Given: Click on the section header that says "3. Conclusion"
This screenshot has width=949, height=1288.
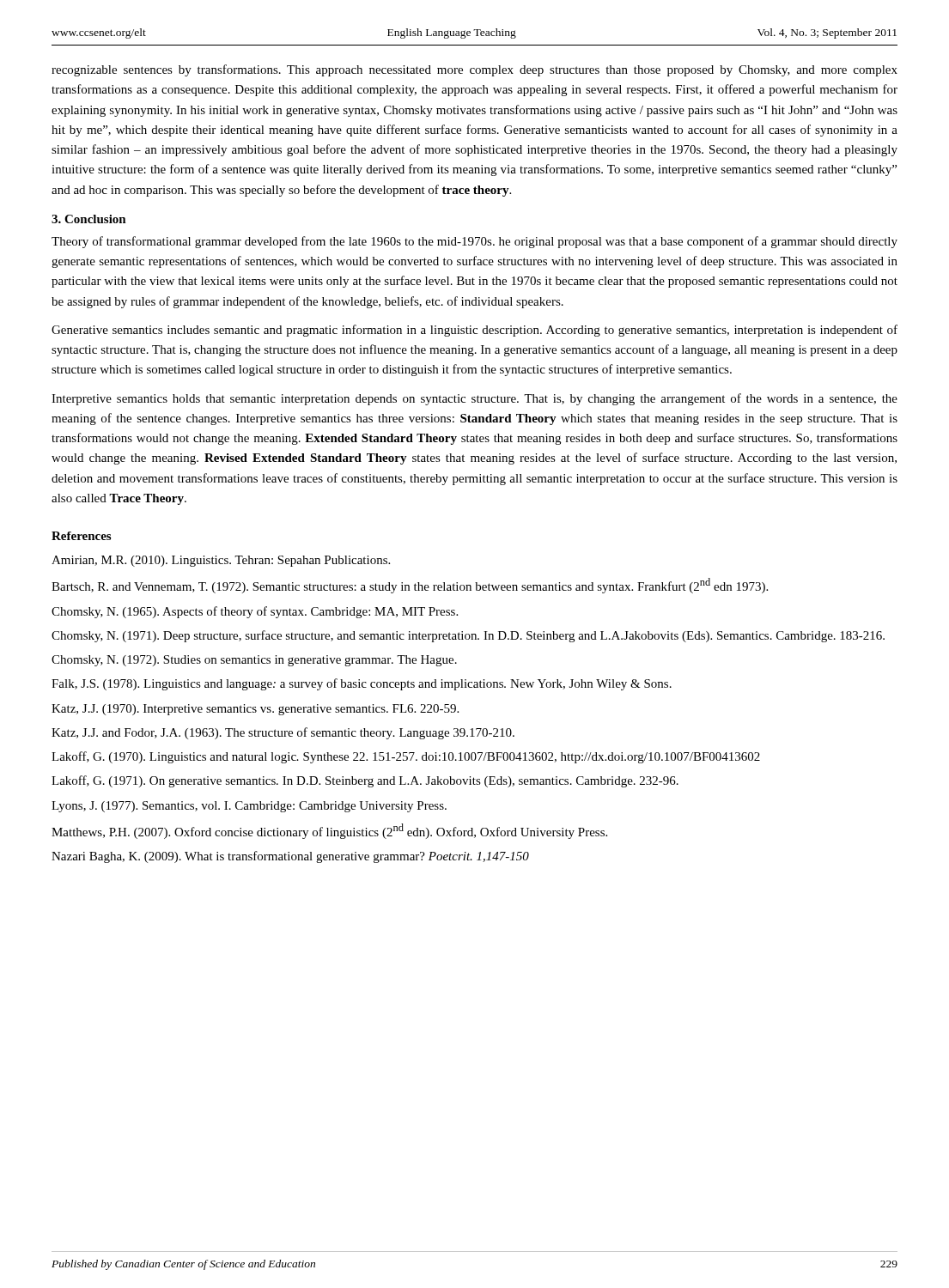Looking at the screenshot, I should [89, 219].
